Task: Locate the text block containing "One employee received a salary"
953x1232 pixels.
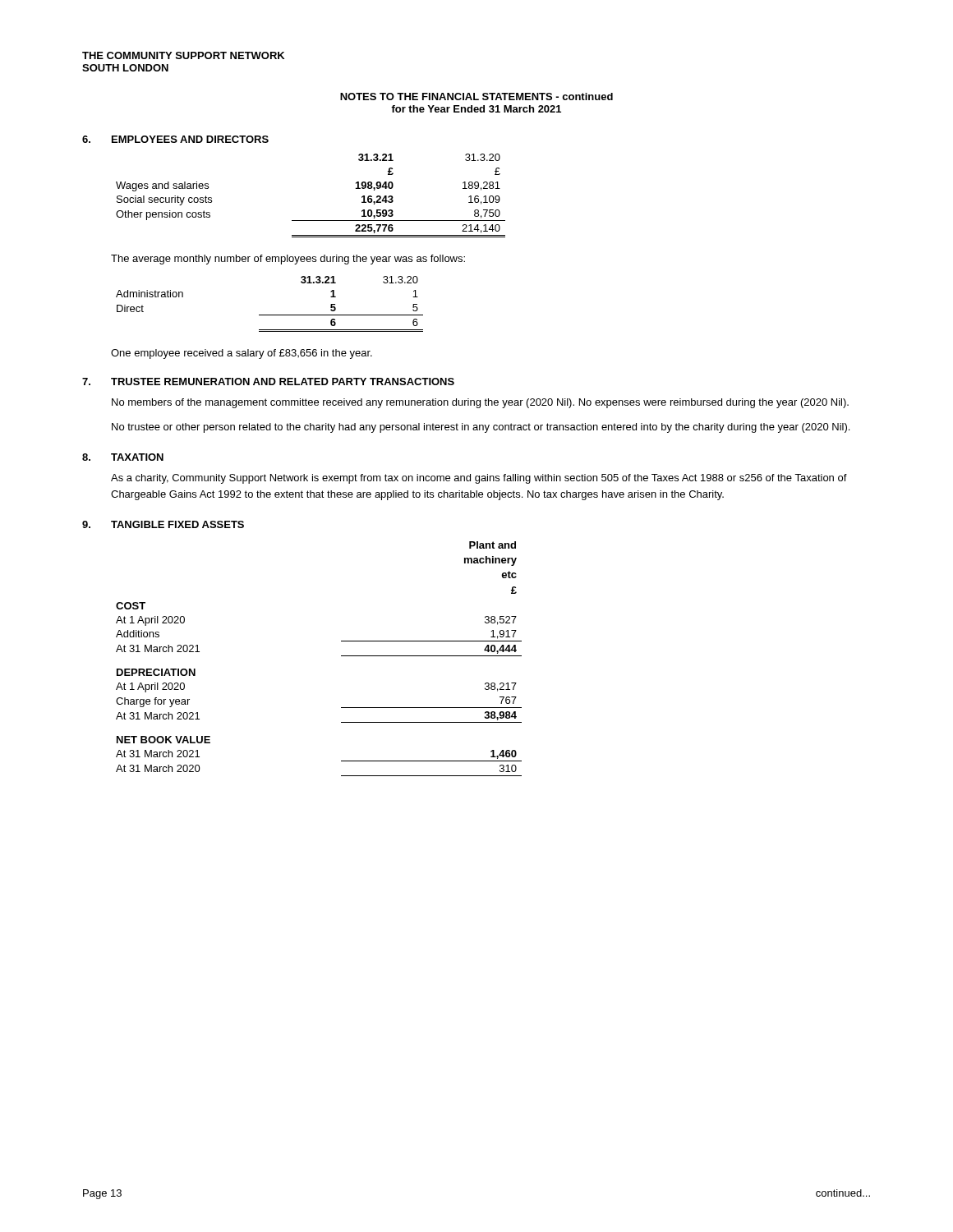Action: pos(242,353)
